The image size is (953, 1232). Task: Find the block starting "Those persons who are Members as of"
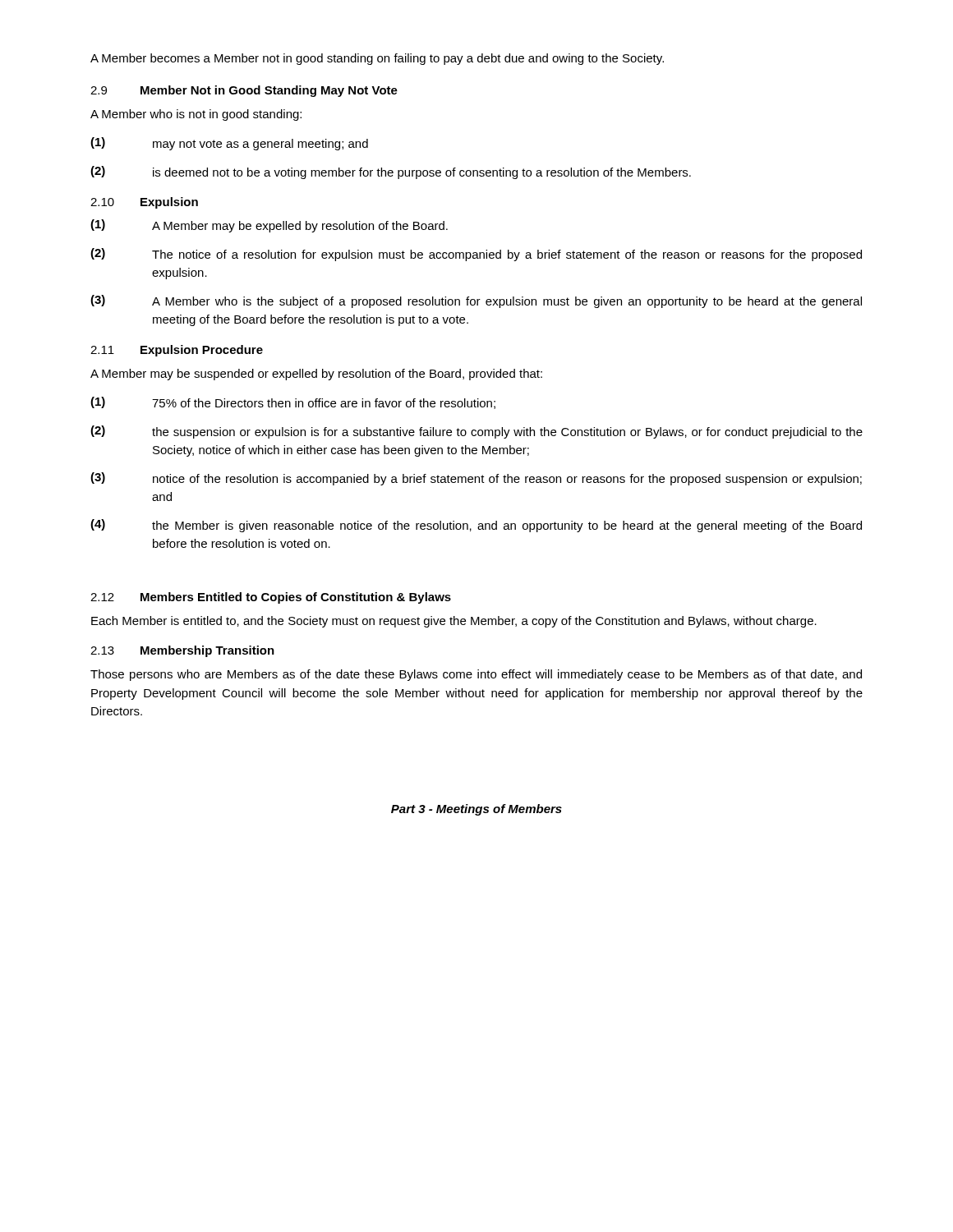(476, 692)
